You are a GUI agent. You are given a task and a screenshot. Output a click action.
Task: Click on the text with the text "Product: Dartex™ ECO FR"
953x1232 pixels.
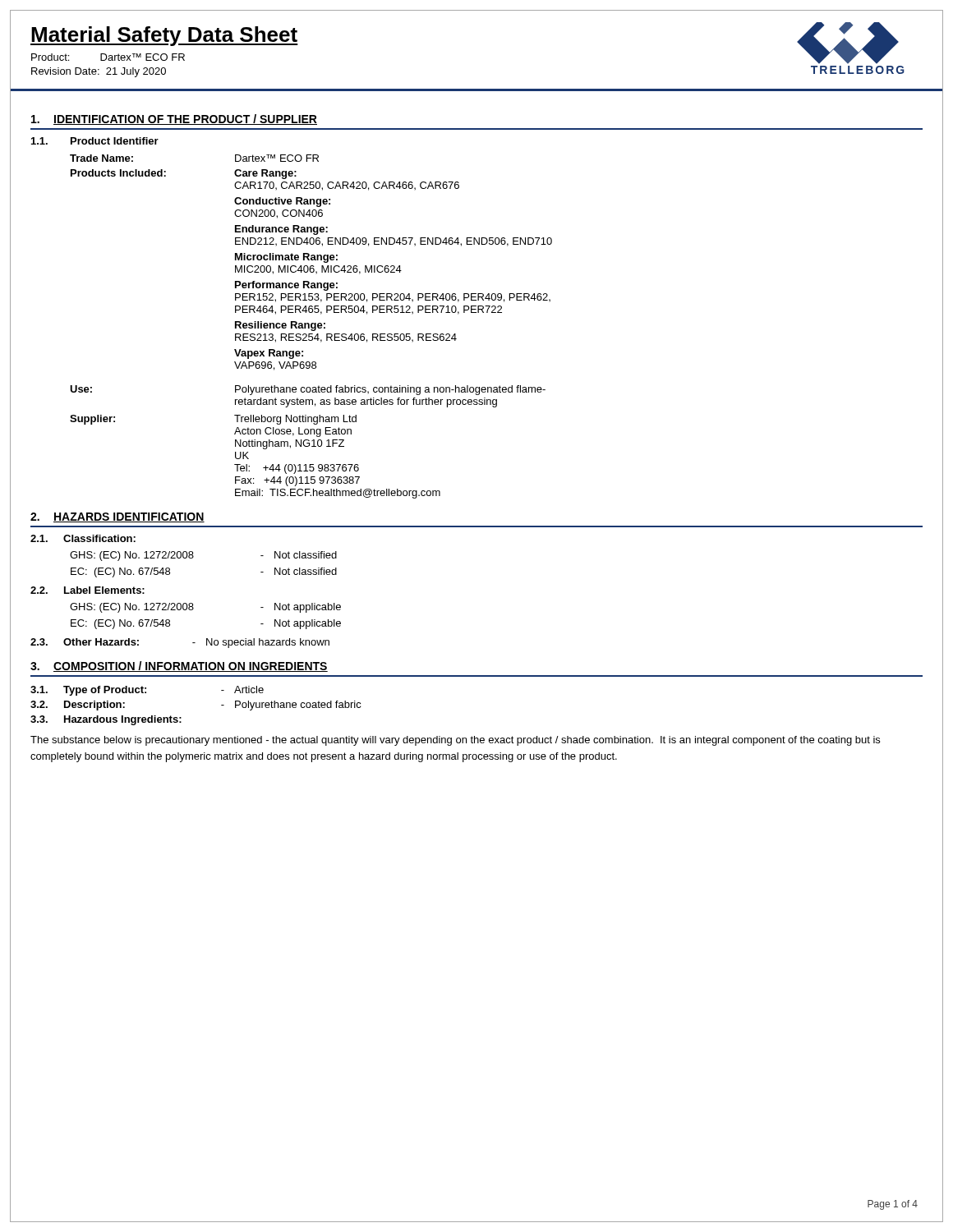(x=108, y=57)
